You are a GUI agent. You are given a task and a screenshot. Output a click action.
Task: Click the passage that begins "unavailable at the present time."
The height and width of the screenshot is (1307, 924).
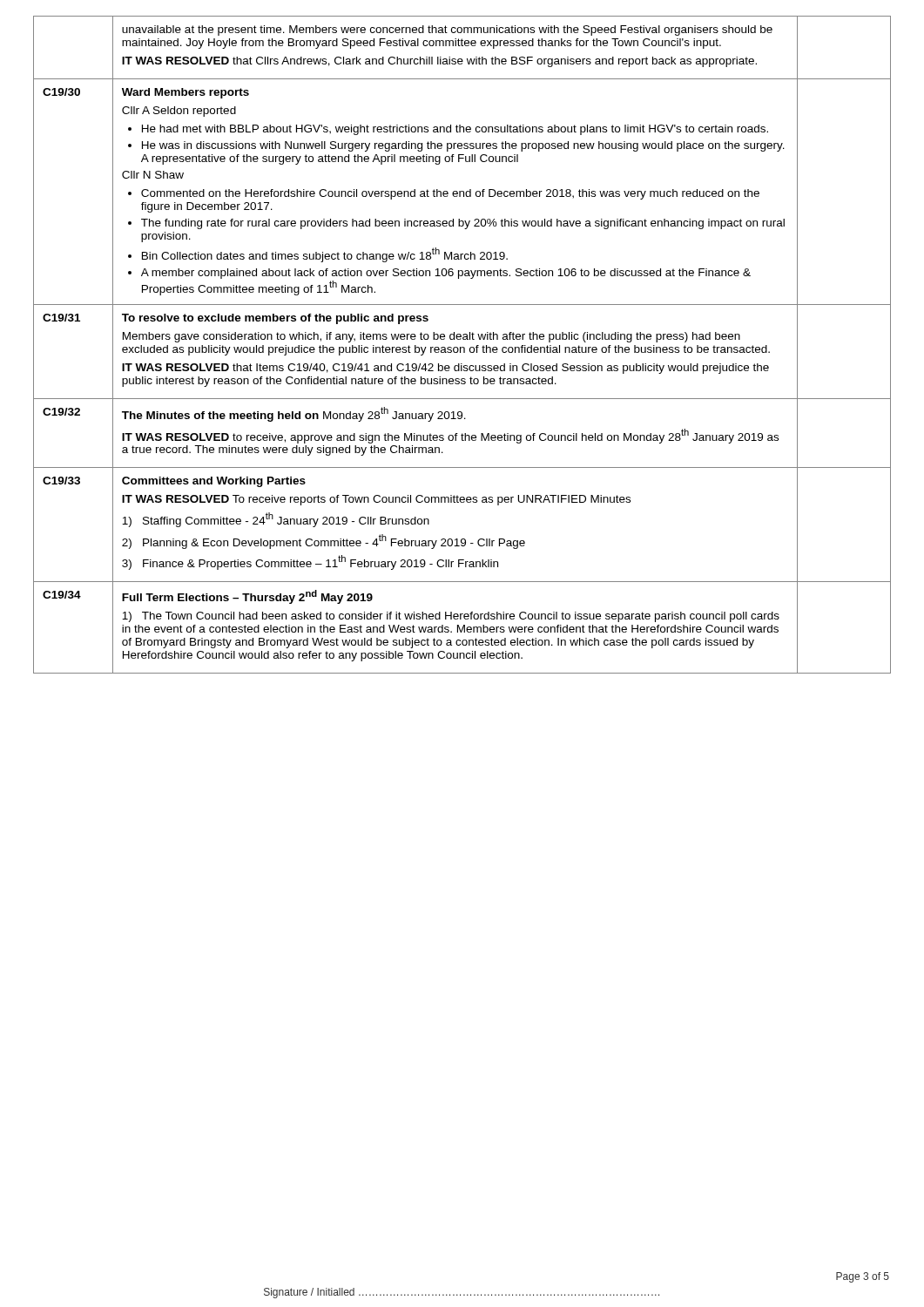click(x=455, y=45)
